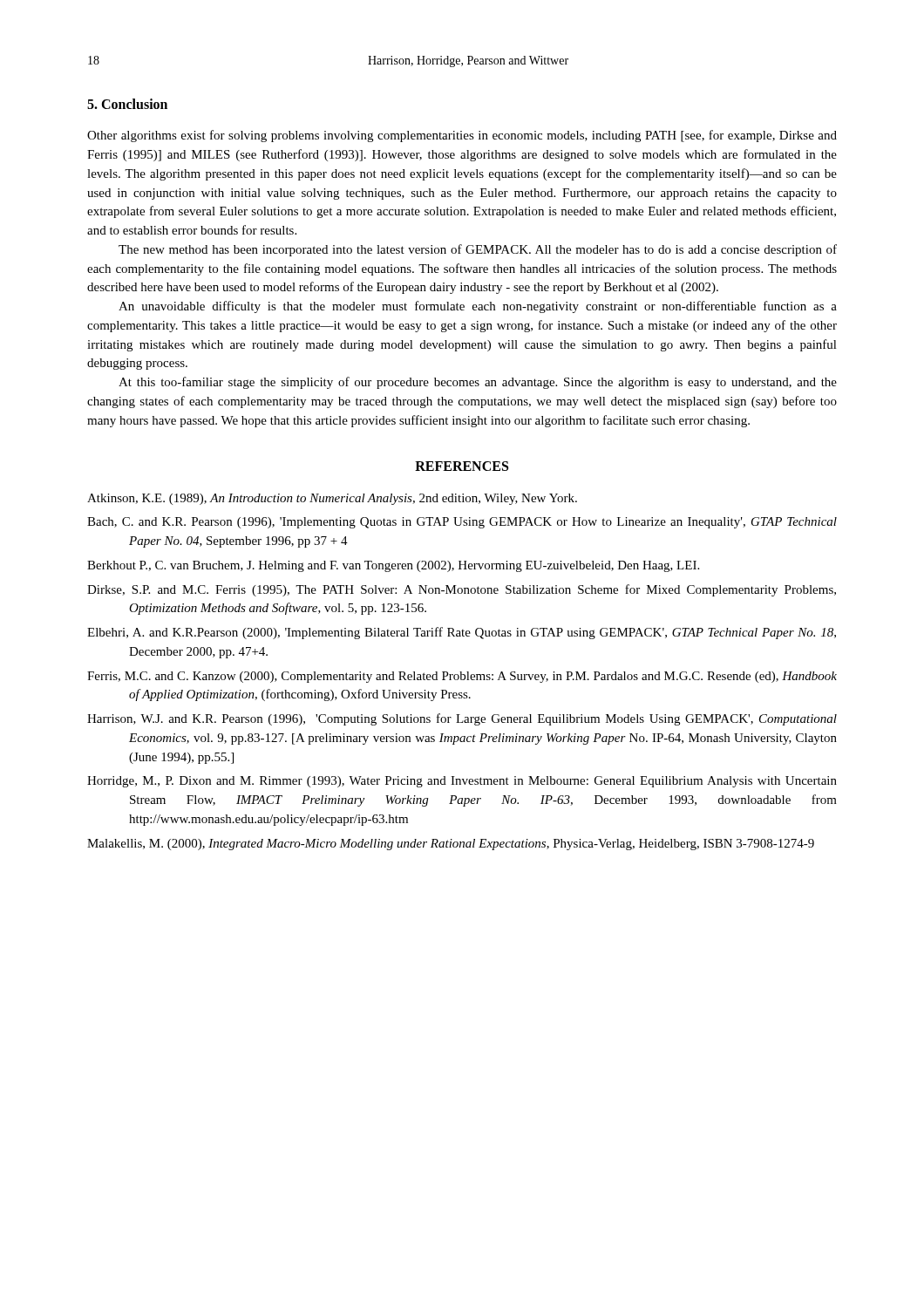Screen dimensions: 1308x924
Task: Locate the block of text that opens with "Bach, C. and K.R. Pearson (1996), 'Implementing Quotas"
Action: [x=462, y=531]
